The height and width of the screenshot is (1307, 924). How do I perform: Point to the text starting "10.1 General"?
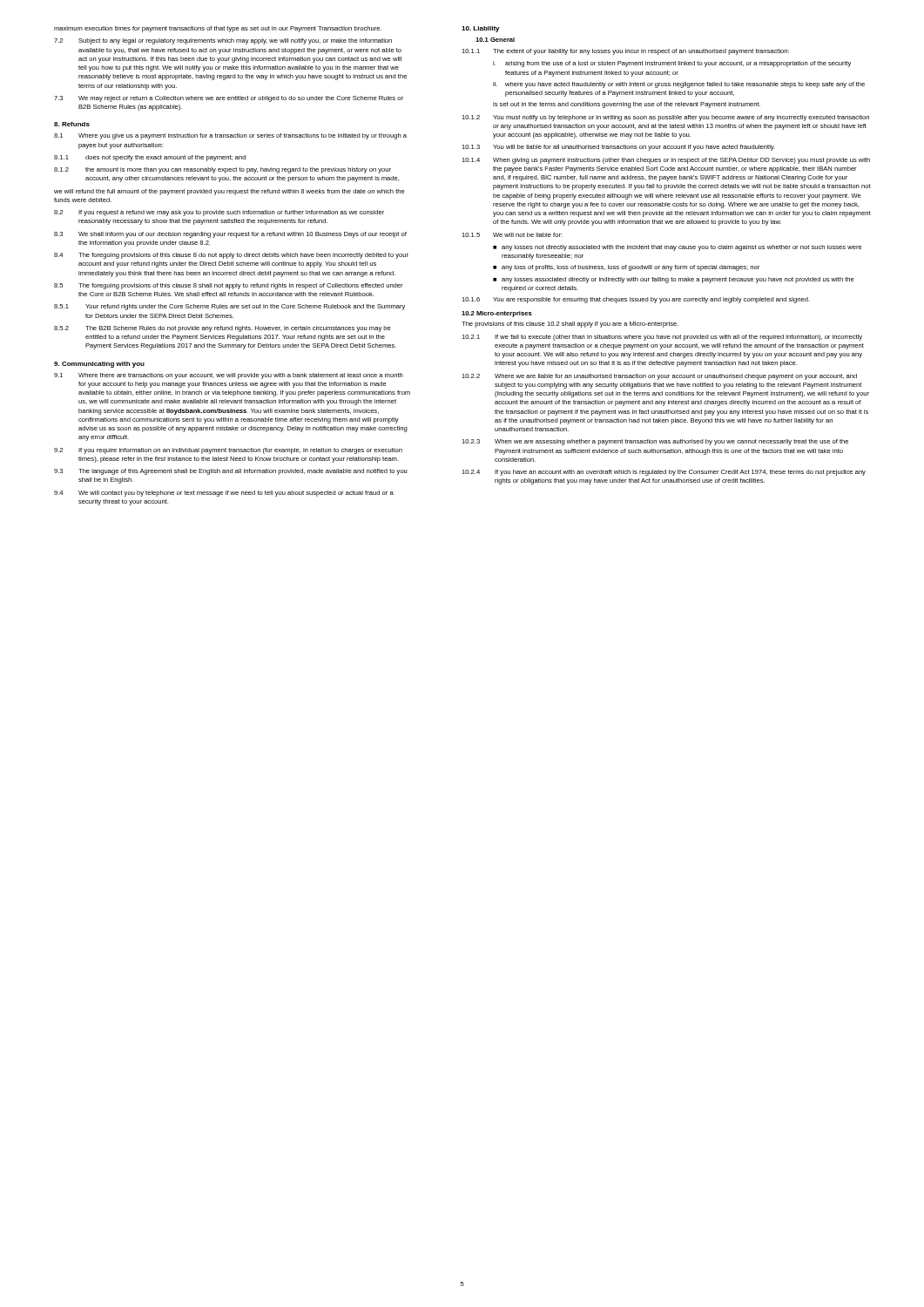click(495, 40)
